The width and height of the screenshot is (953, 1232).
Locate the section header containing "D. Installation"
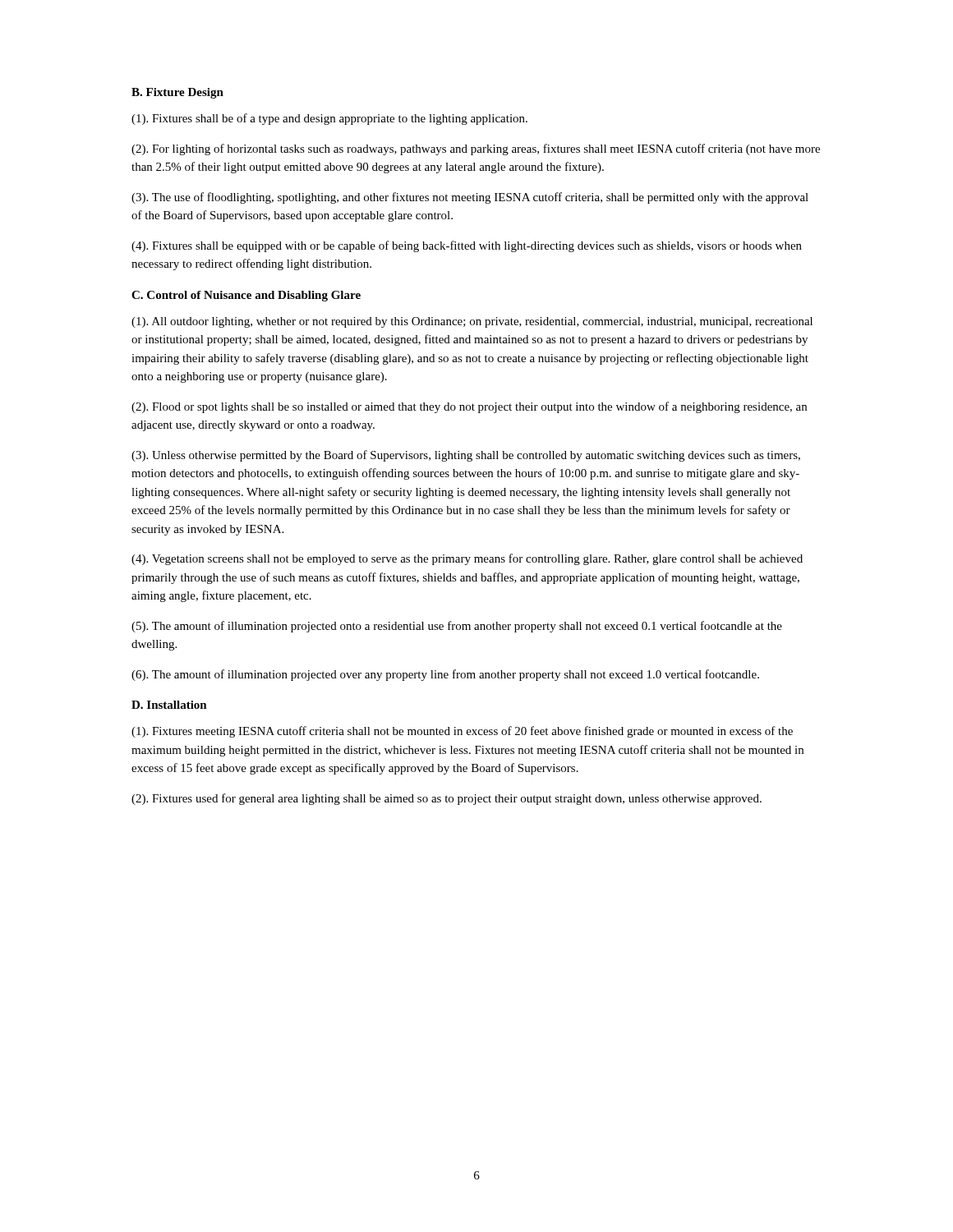pyautogui.click(x=169, y=705)
